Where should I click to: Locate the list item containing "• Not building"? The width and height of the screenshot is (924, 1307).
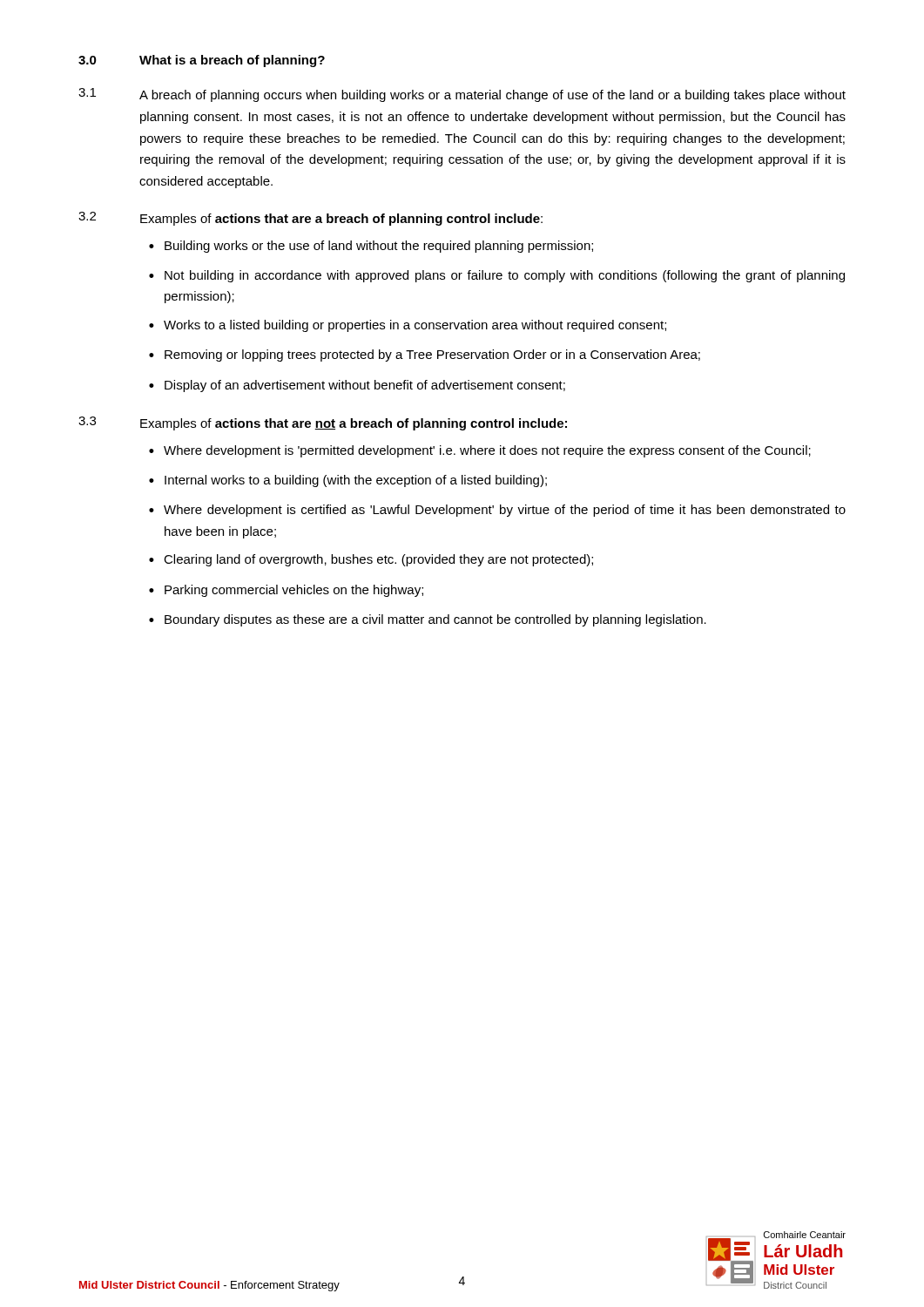[x=492, y=286]
